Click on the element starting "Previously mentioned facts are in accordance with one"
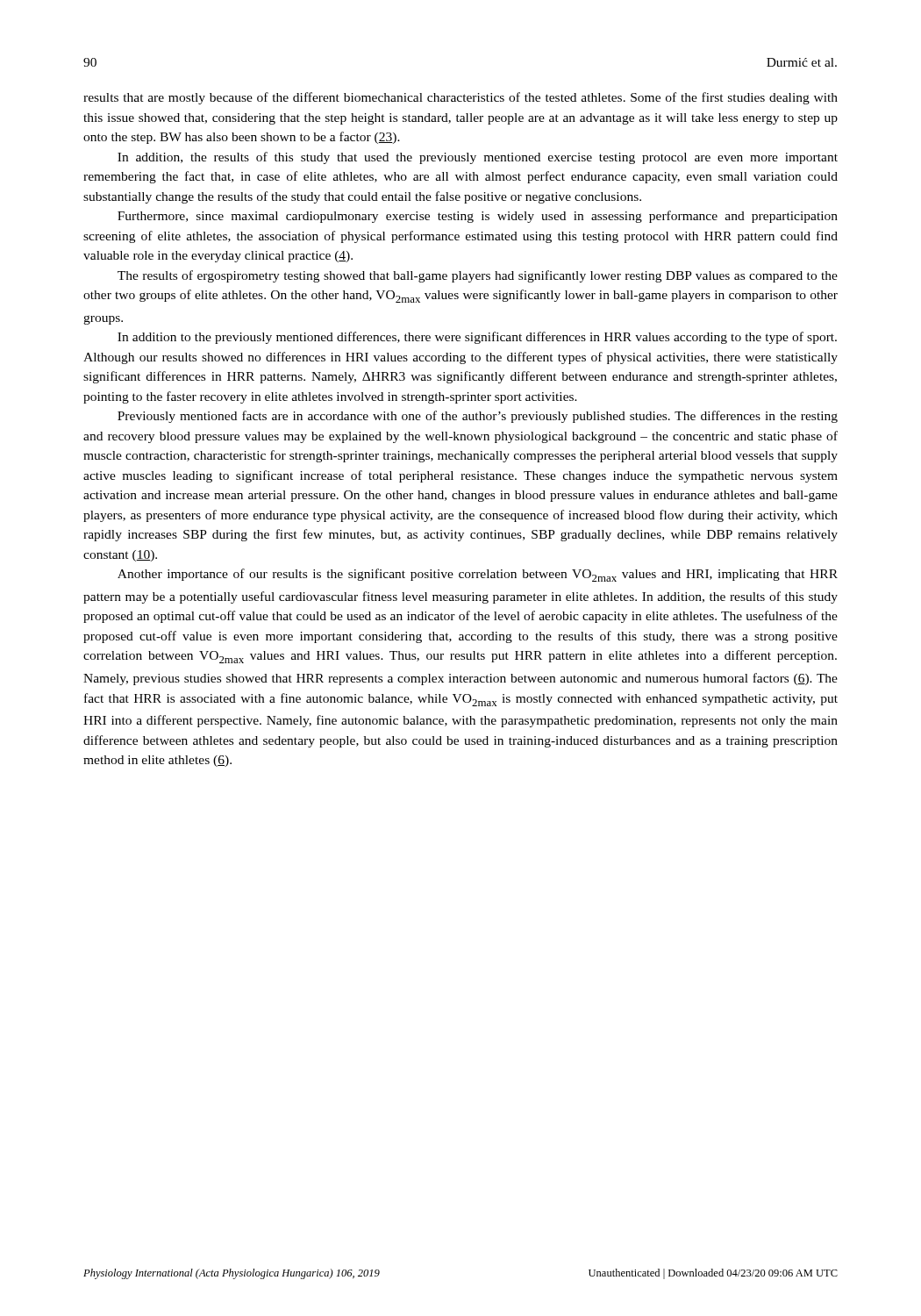This screenshot has height=1316, width=921. 460,485
